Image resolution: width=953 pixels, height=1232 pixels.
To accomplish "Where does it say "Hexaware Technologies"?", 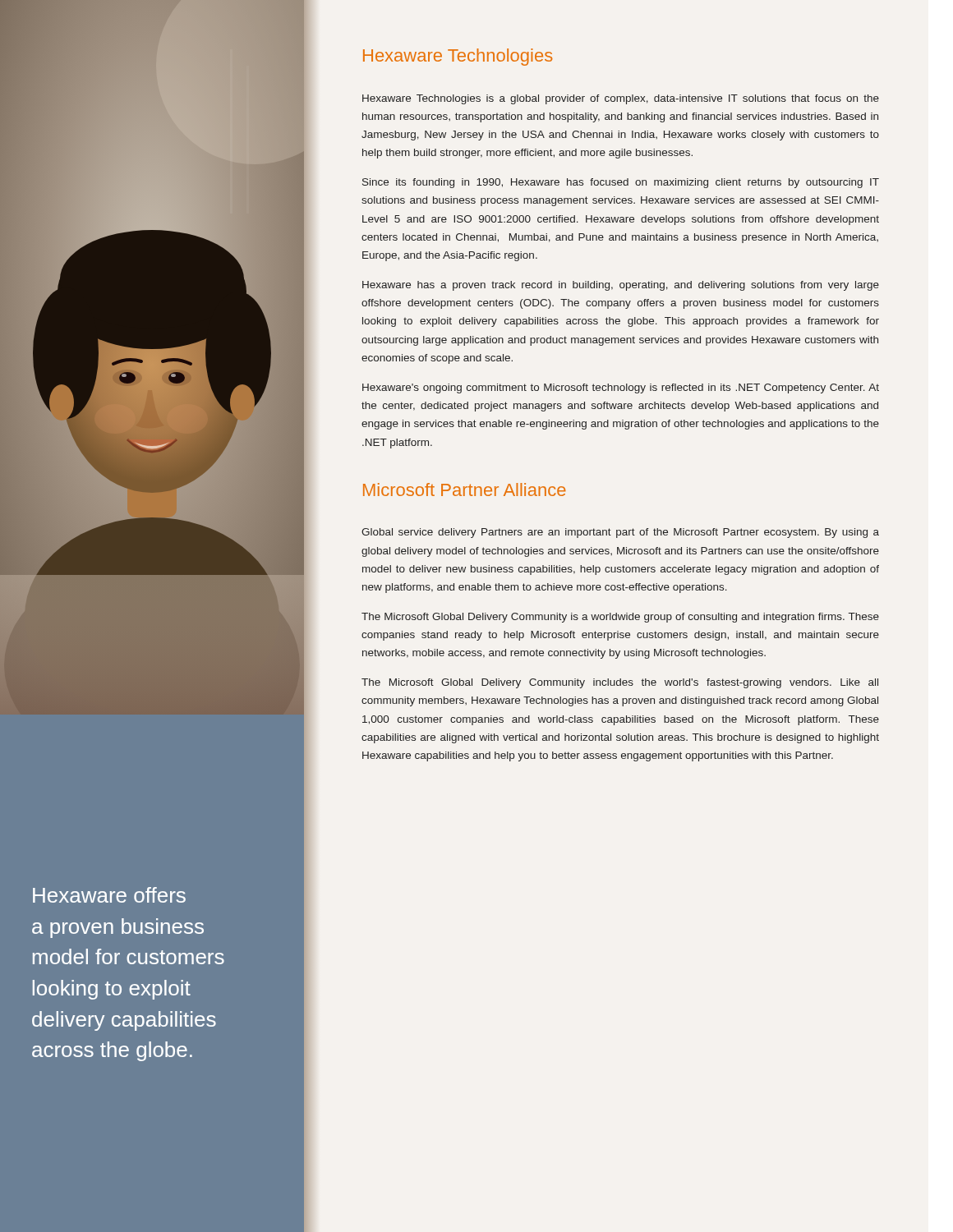I will (x=457, y=56).
